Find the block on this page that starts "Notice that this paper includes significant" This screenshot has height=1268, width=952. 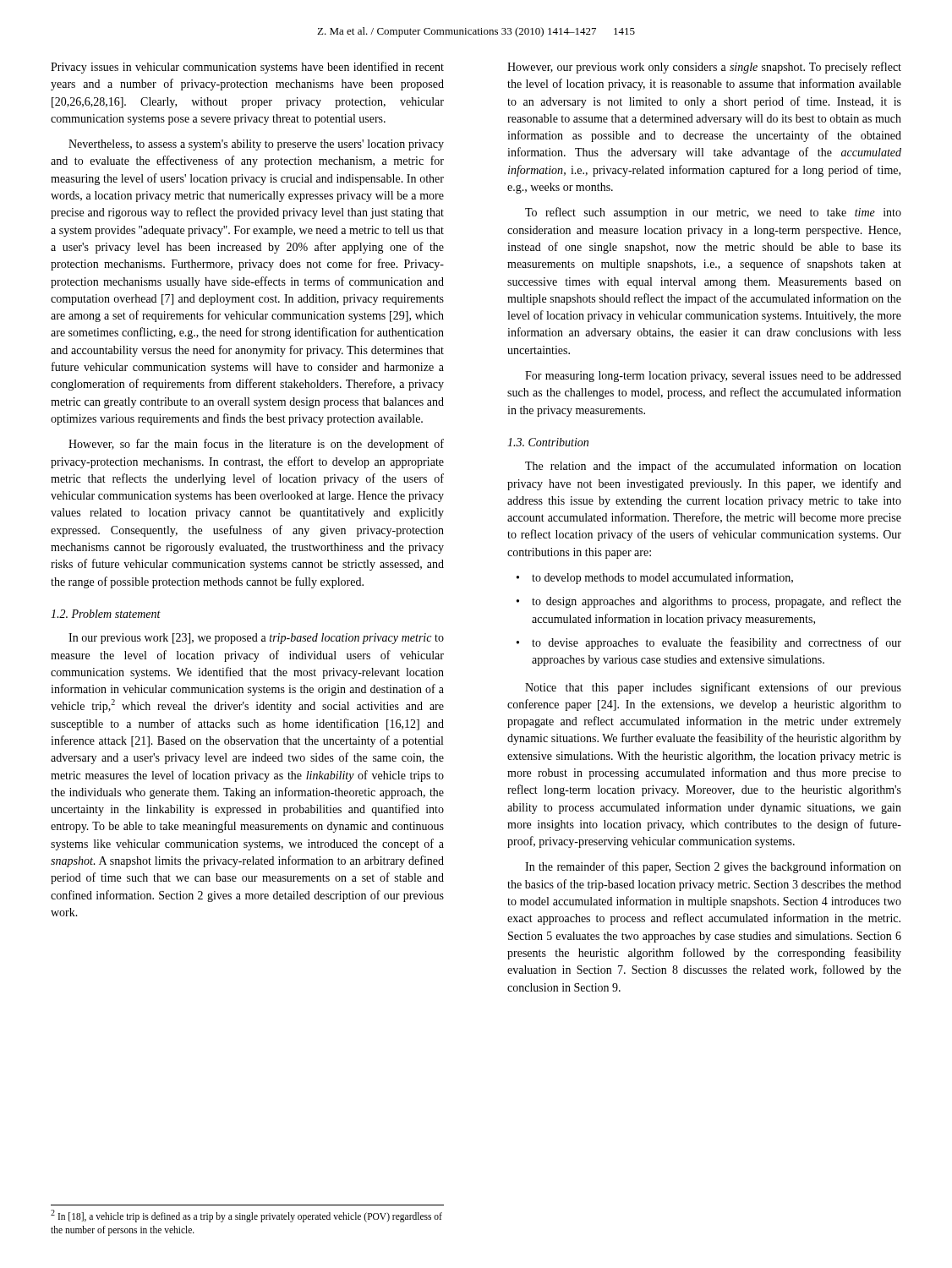click(704, 765)
